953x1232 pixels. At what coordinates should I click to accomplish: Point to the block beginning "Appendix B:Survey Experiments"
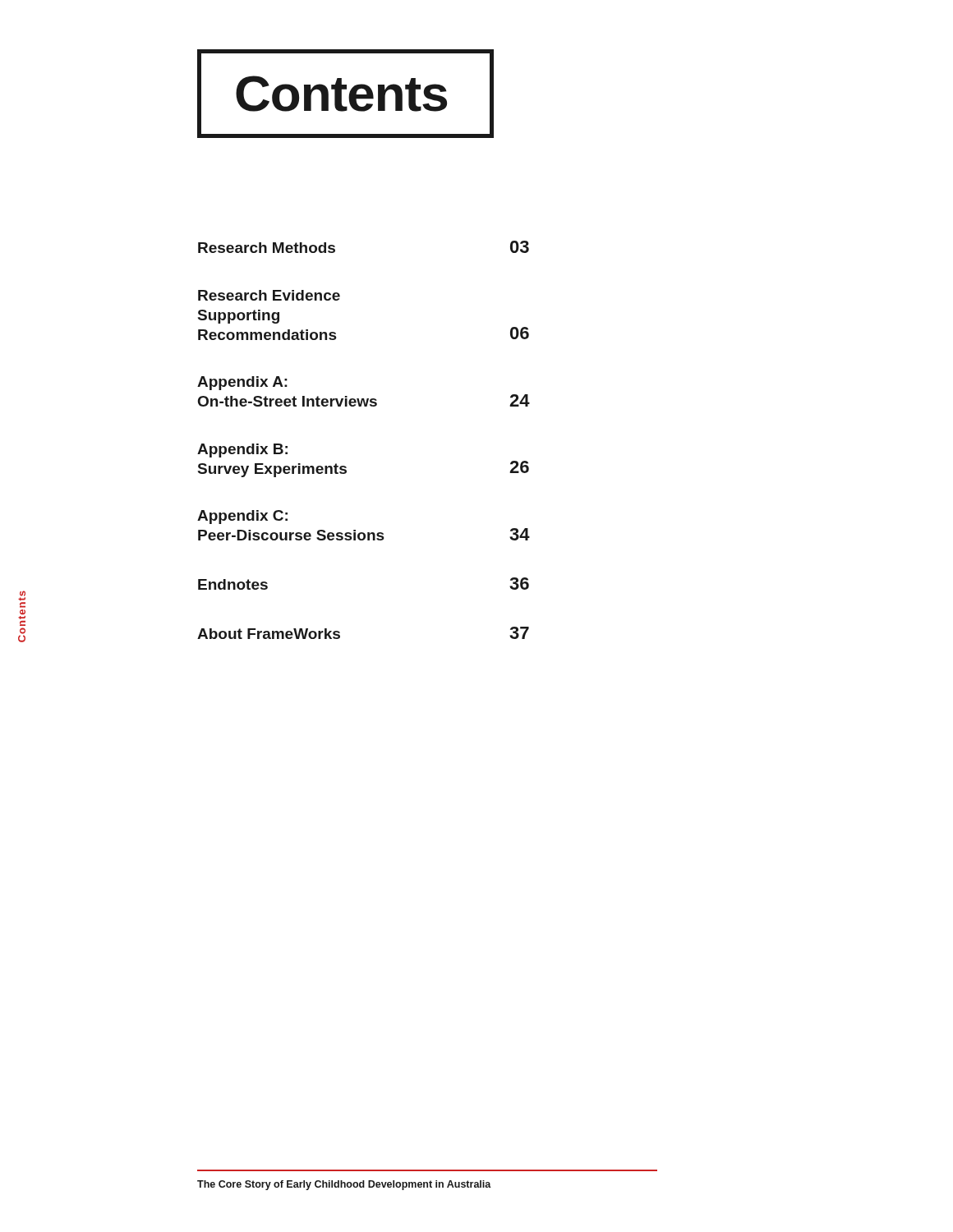point(242,451)
